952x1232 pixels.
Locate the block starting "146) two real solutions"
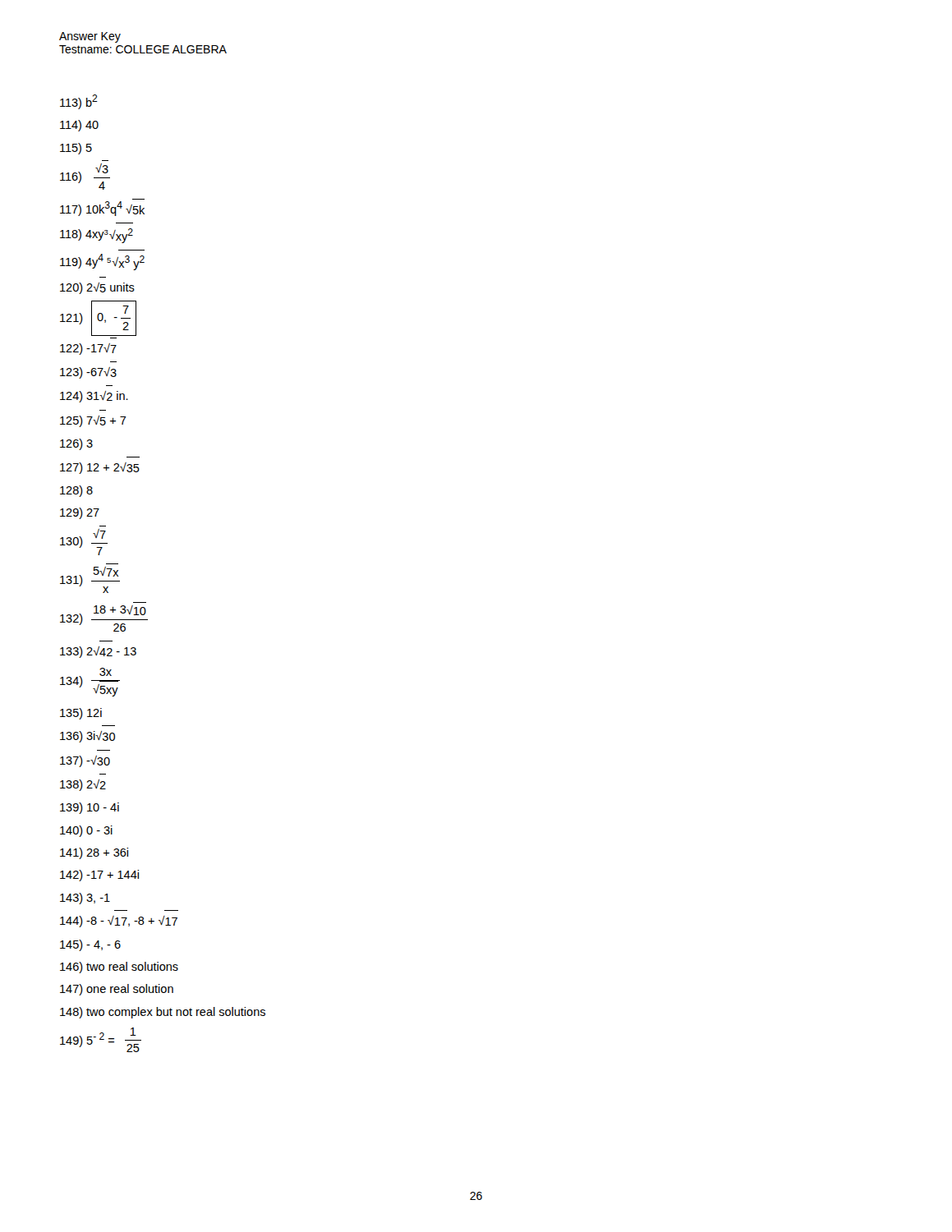click(119, 967)
